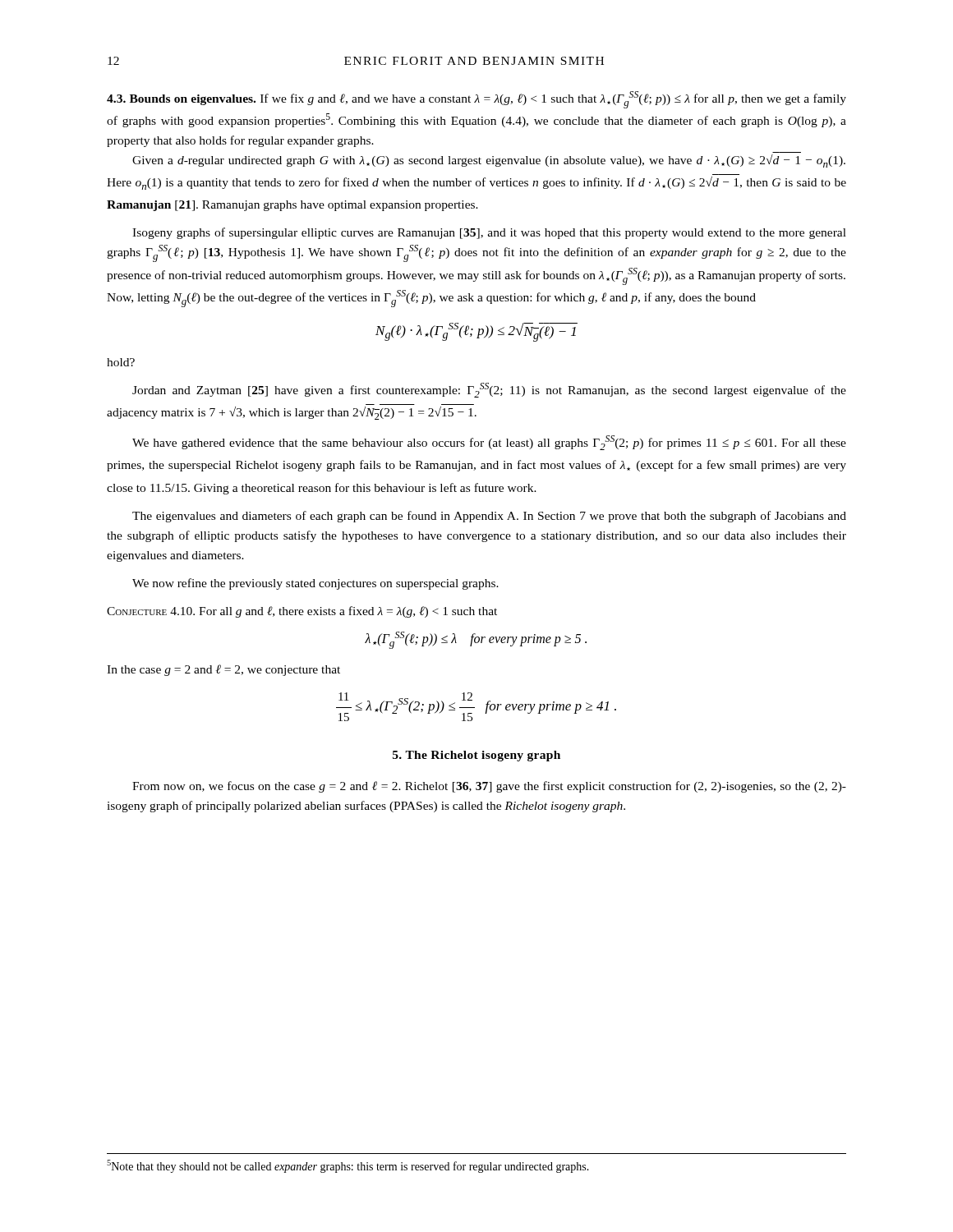Locate the passage starting "5. The Richelot isogeny graph"
Image resolution: width=953 pixels, height=1232 pixels.
coord(476,754)
